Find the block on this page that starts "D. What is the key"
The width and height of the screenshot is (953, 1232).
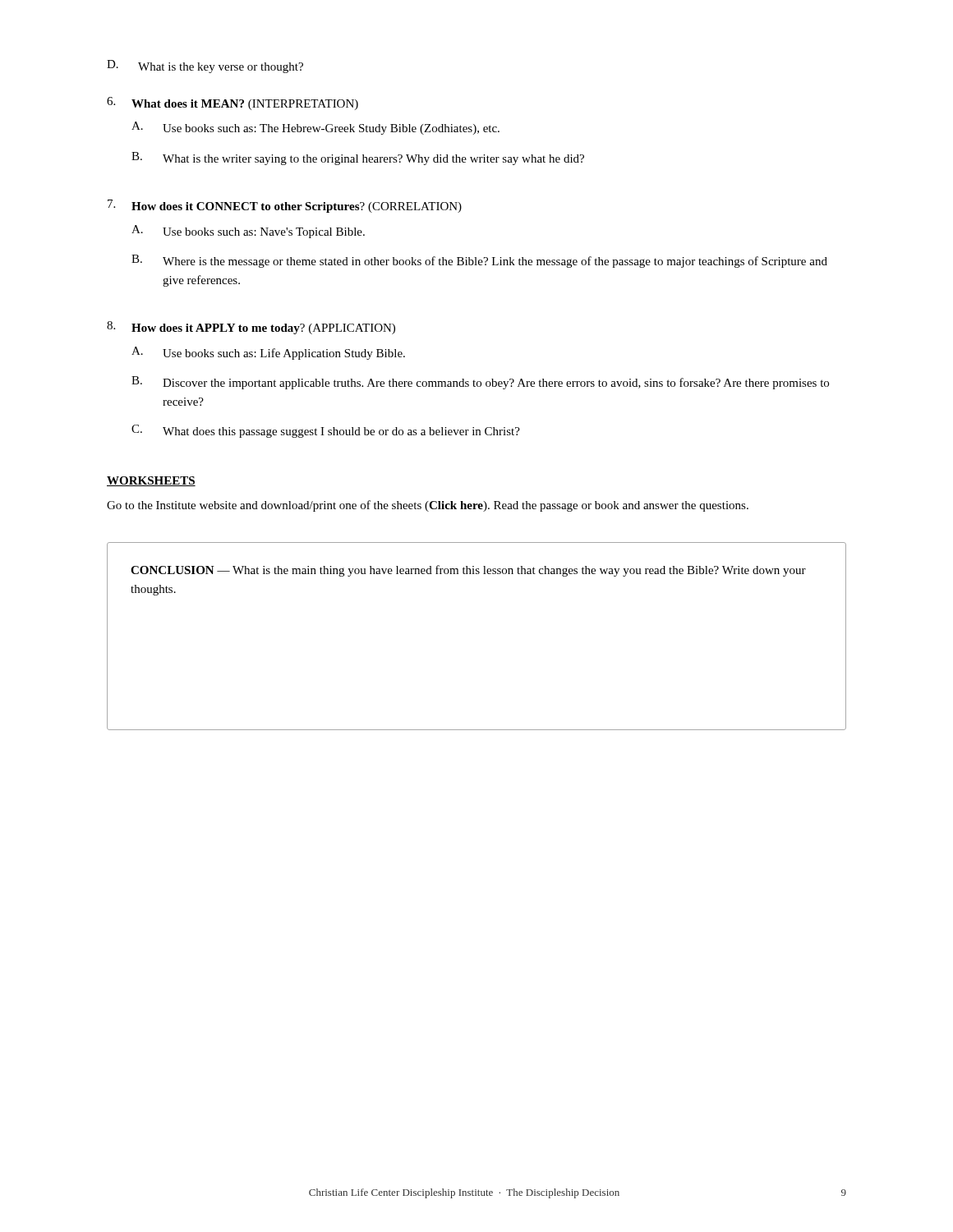click(x=205, y=67)
